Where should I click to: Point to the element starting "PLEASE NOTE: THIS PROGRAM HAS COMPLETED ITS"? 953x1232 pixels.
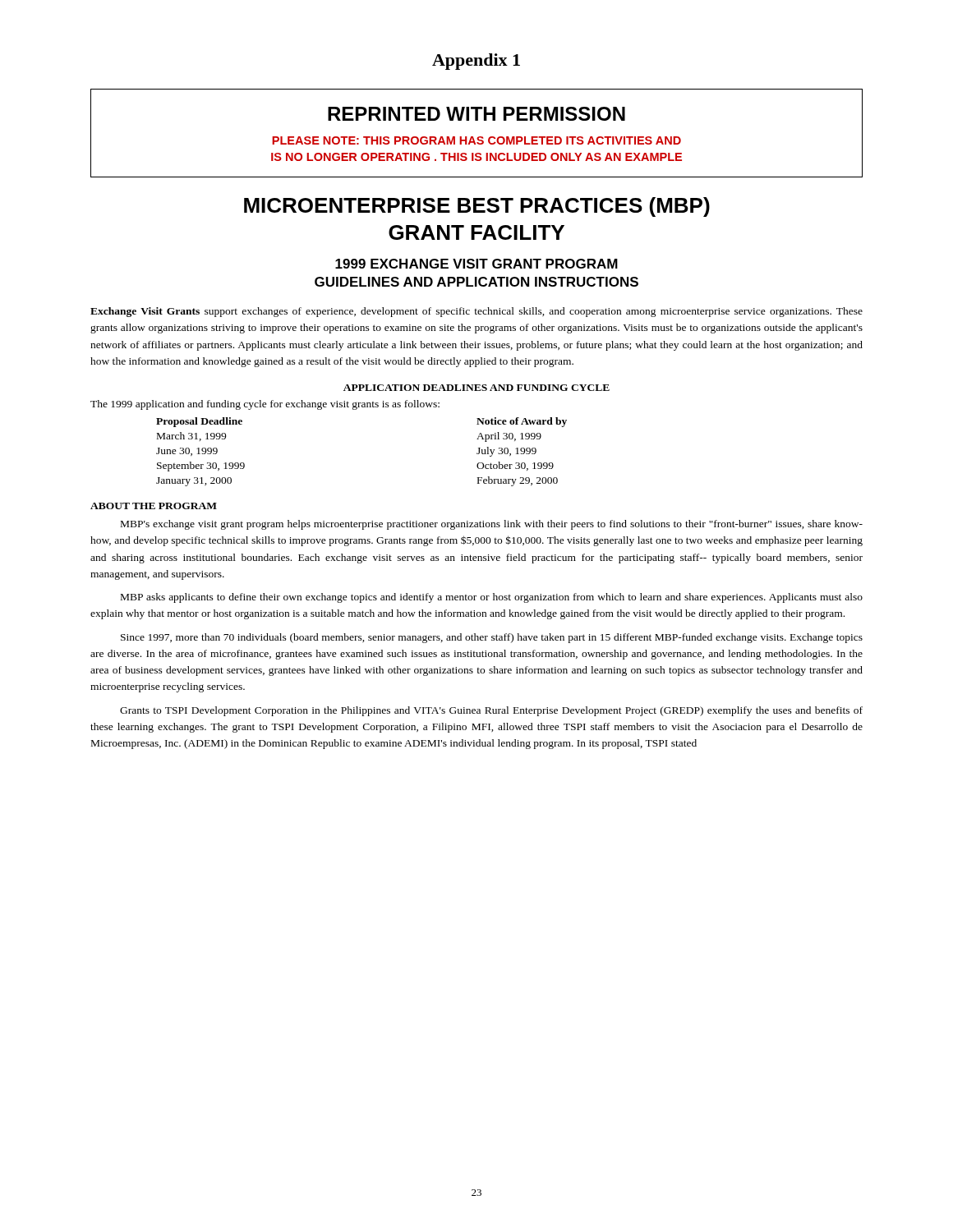click(x=476, y=140)
